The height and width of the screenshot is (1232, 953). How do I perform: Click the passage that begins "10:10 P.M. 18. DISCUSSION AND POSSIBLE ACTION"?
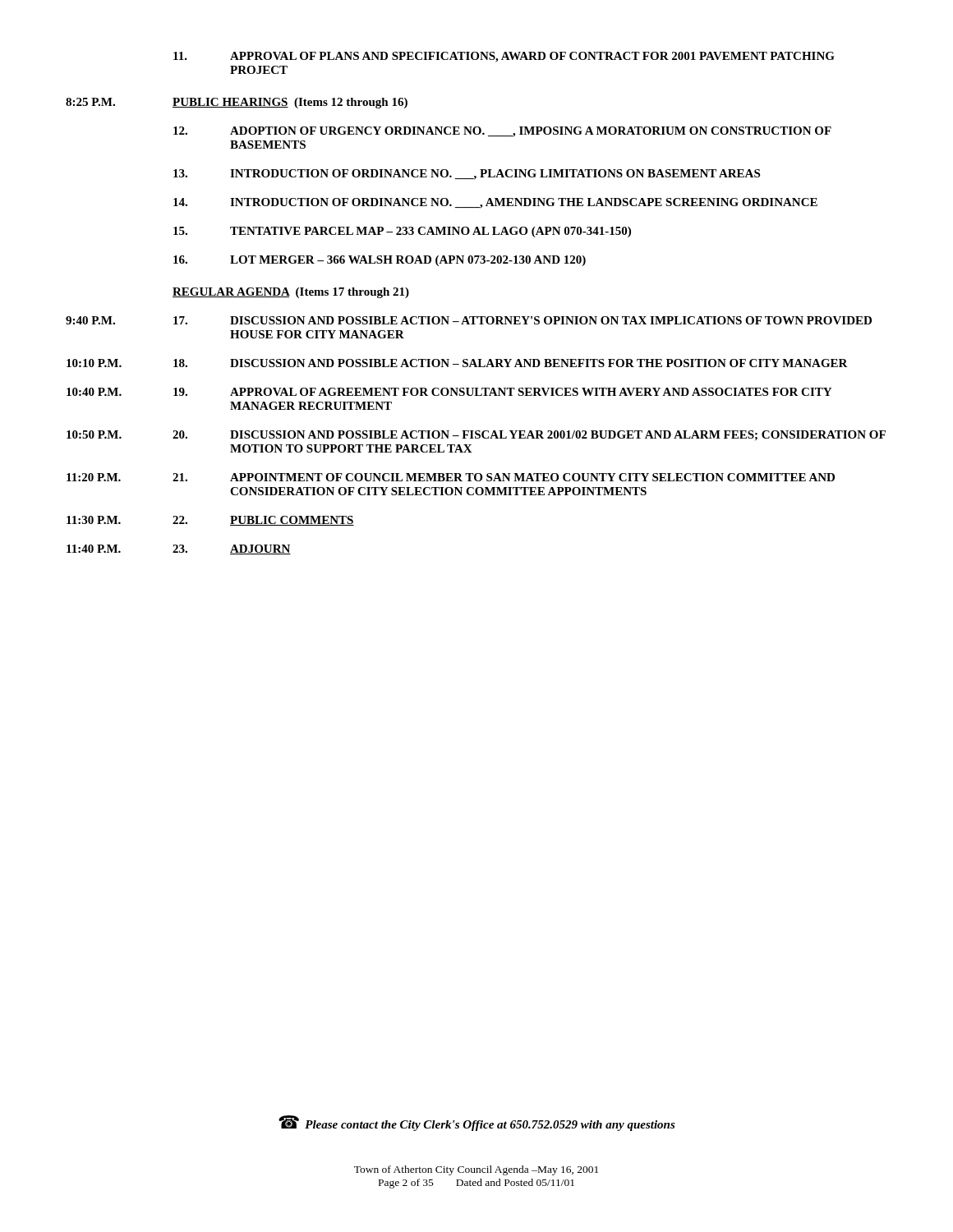[476, 363]
